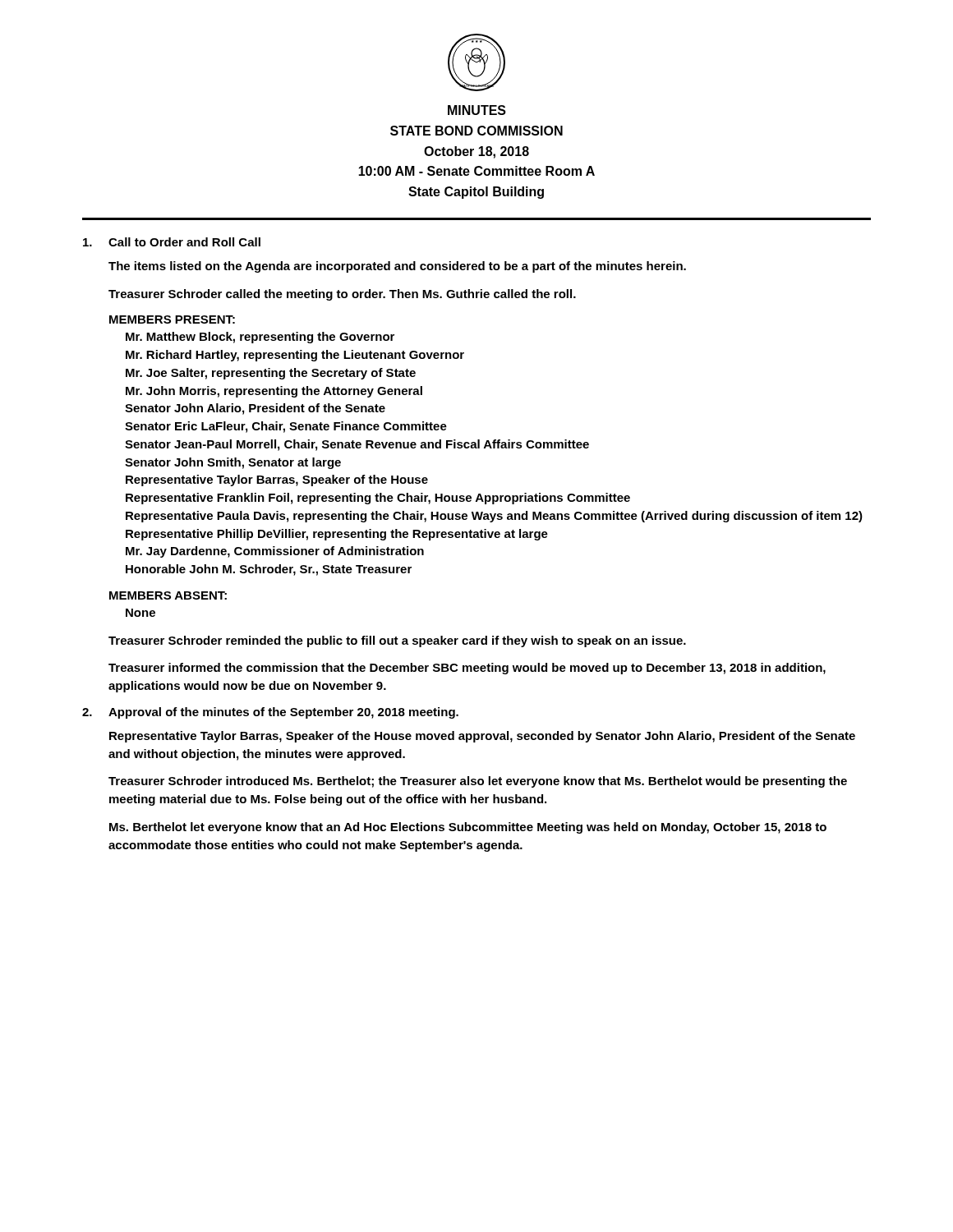The image size is (953, 1232).
Task: Select the text block that says "Treasurer Schroder called the"
Action: pos(342,293)
